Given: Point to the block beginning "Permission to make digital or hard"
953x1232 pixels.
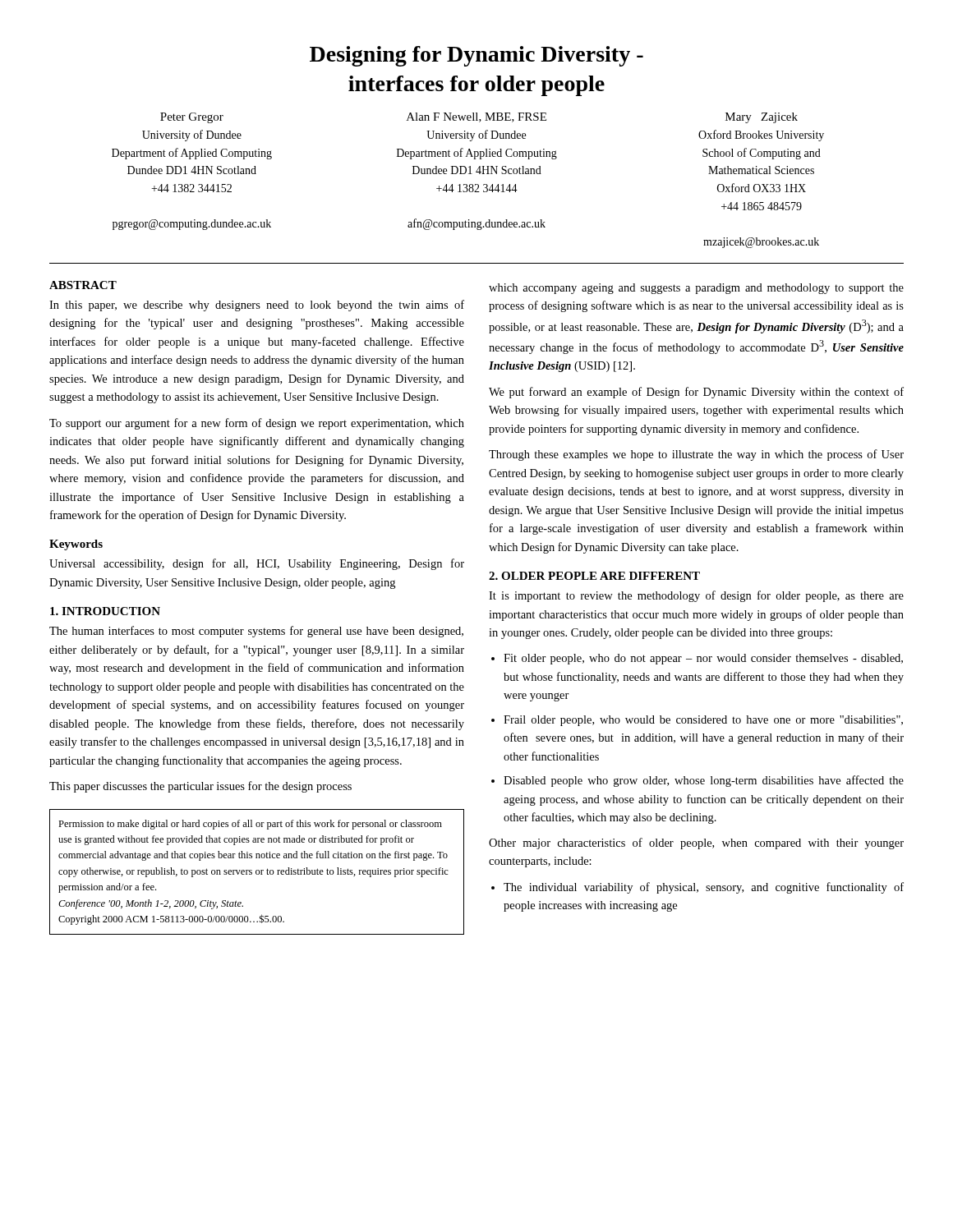Looking at the screenshot, I should [x=257, y=872].
